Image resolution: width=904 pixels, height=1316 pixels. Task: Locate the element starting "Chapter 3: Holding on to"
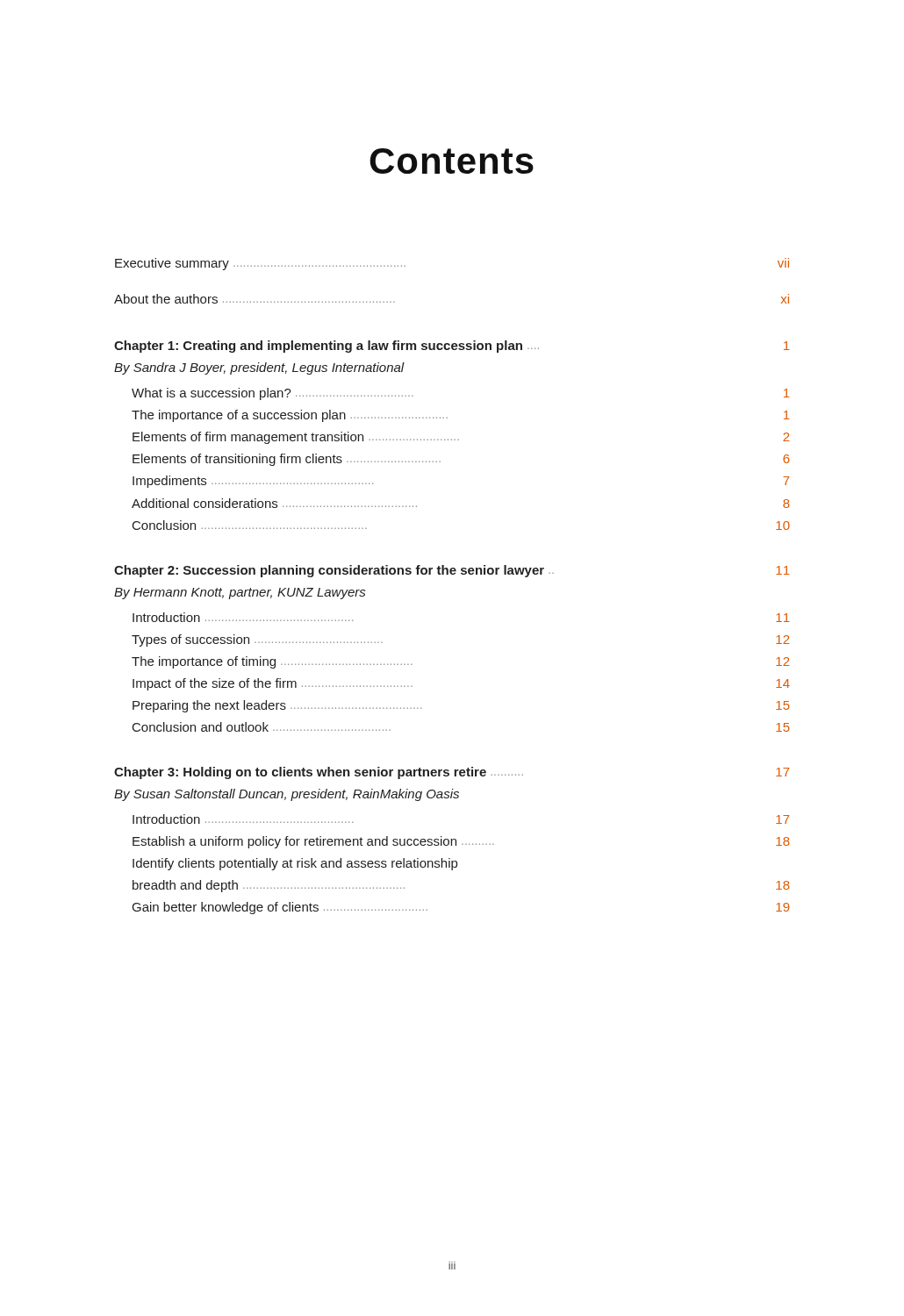452,773
